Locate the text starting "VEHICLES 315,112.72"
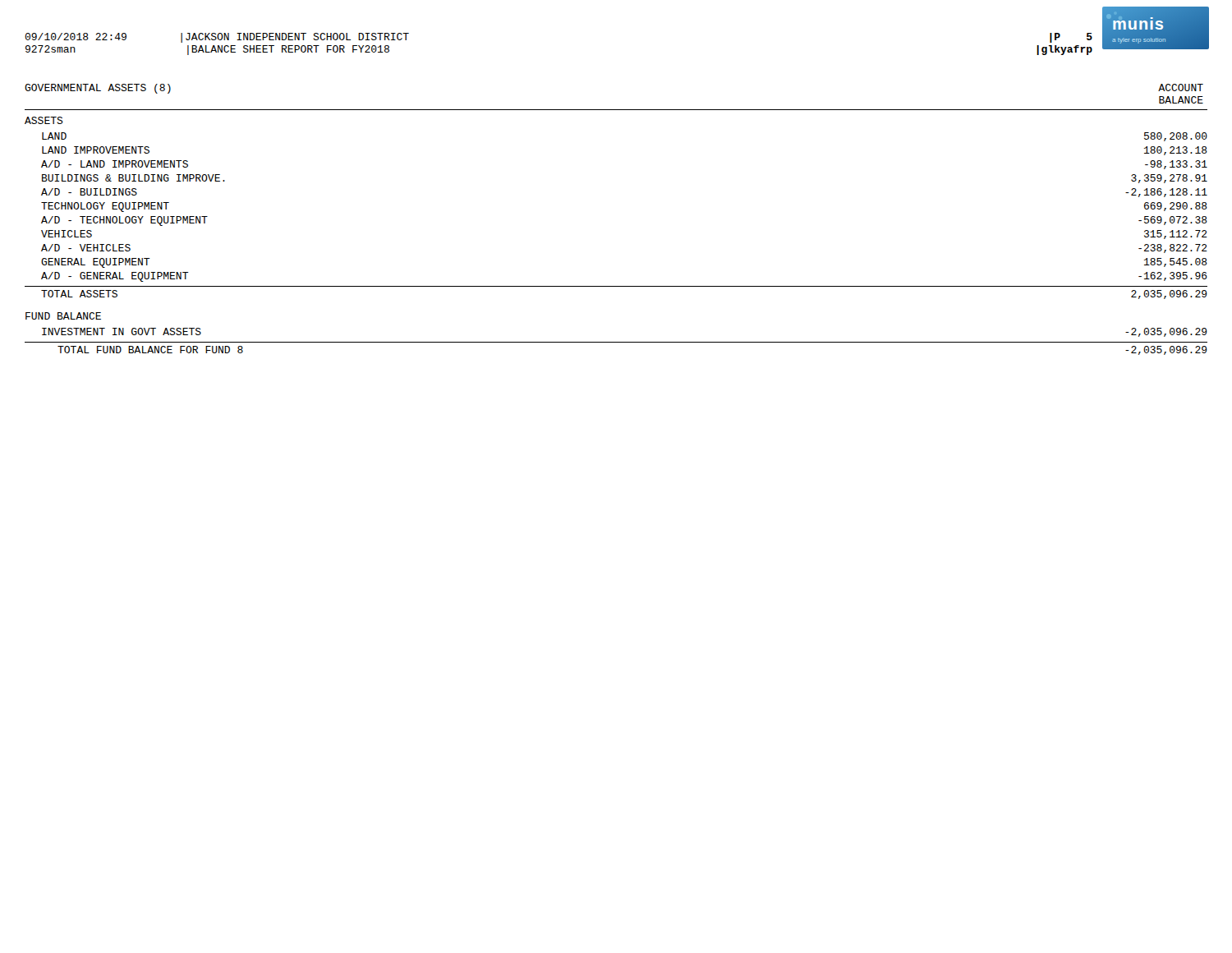This screenshot has width=1232, height=953. [63, 235]
